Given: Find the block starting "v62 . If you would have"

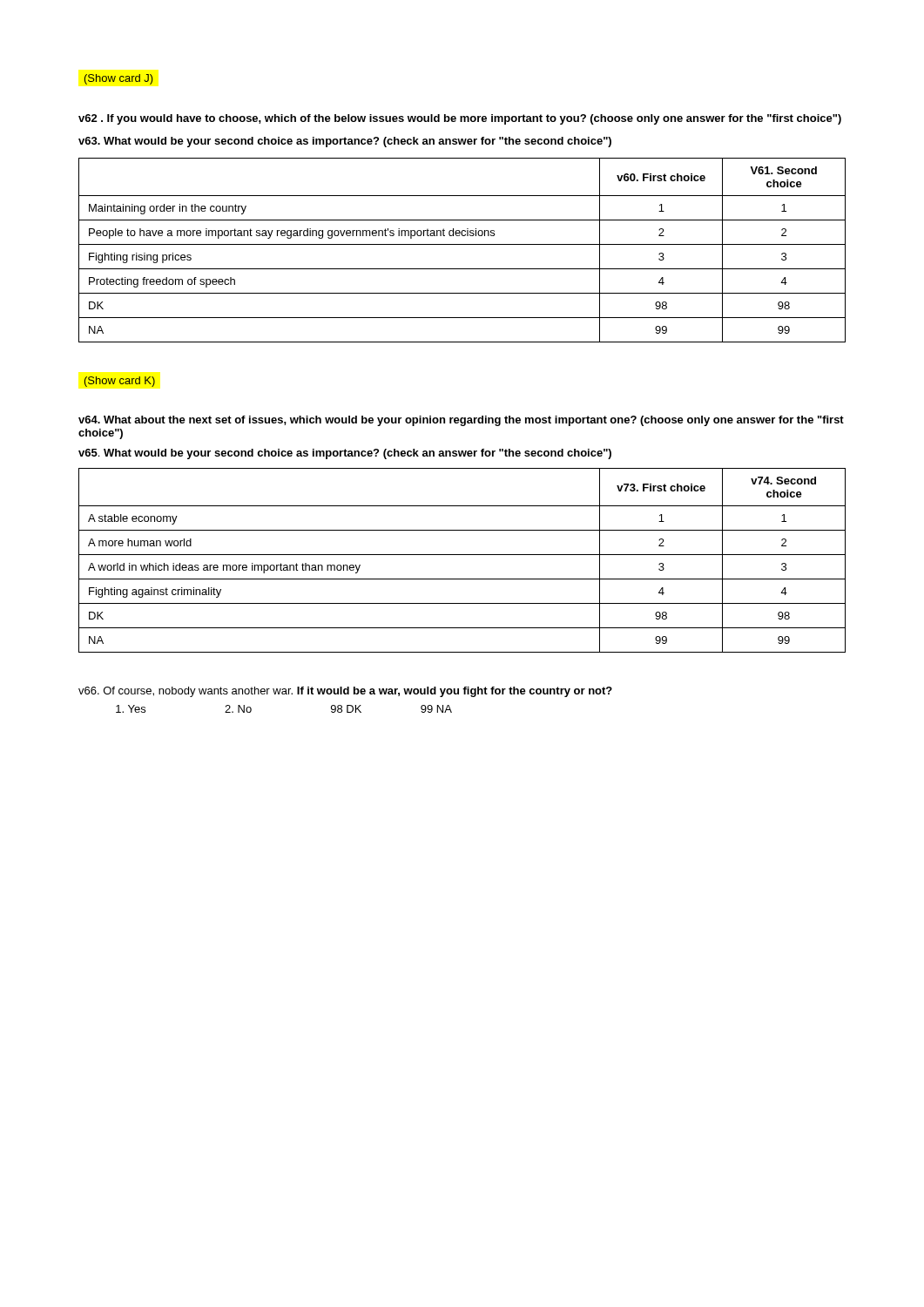Looking at the screenshot, I should pos(460,118).
